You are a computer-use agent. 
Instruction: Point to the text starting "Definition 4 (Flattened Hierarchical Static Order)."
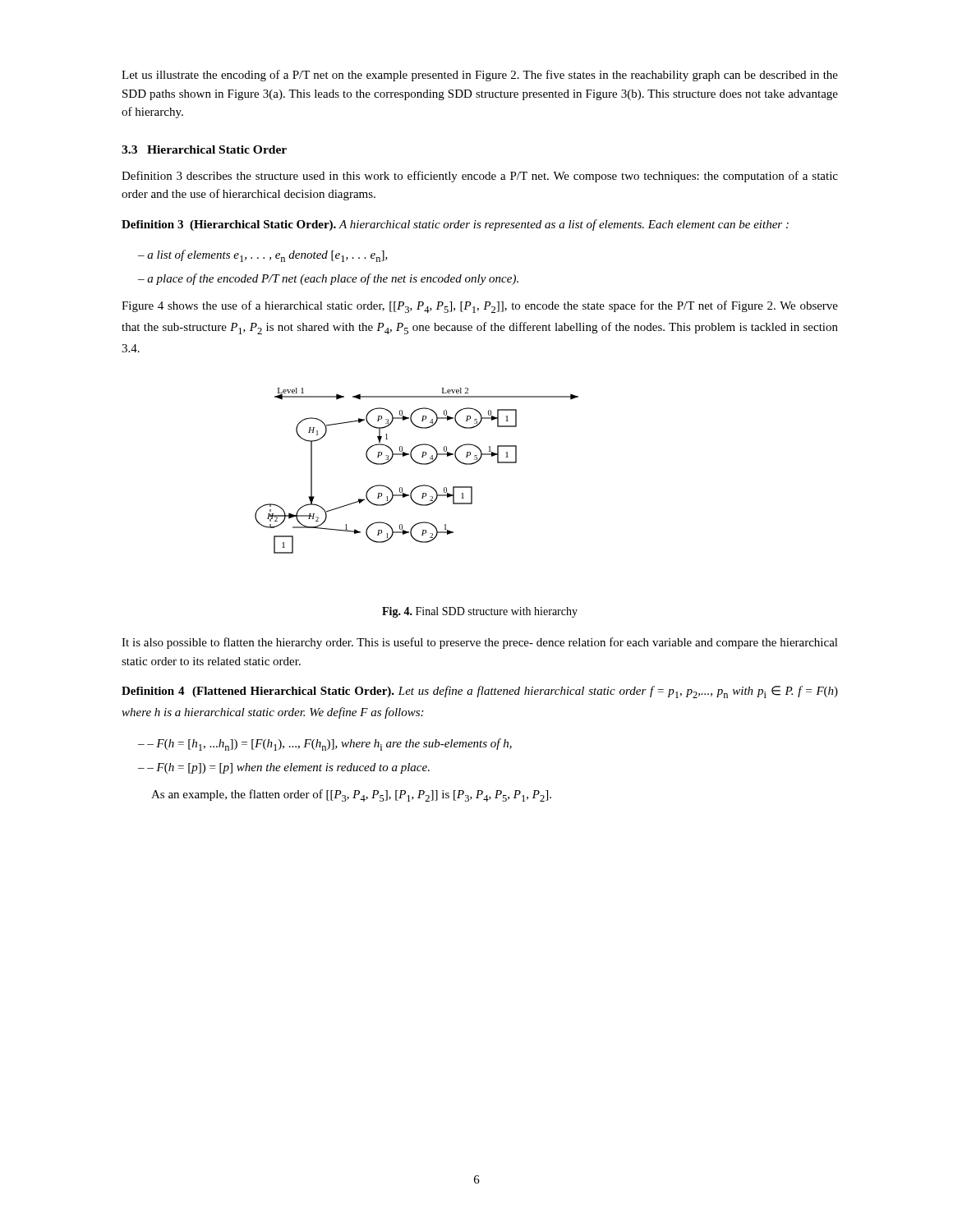point(480,702)
